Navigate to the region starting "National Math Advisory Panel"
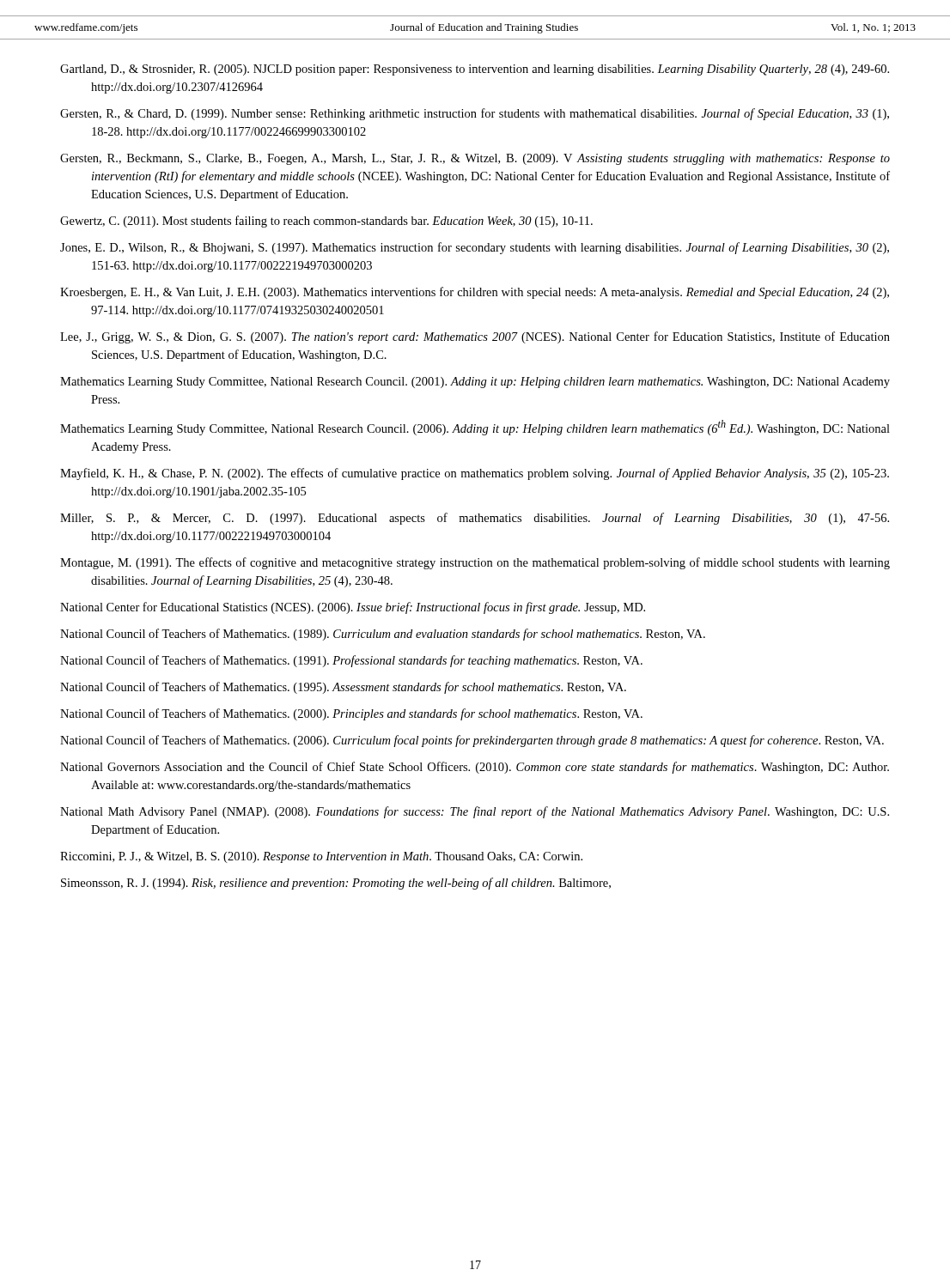Viewport: 950px width, 1288px height. [x=475, y=821]
